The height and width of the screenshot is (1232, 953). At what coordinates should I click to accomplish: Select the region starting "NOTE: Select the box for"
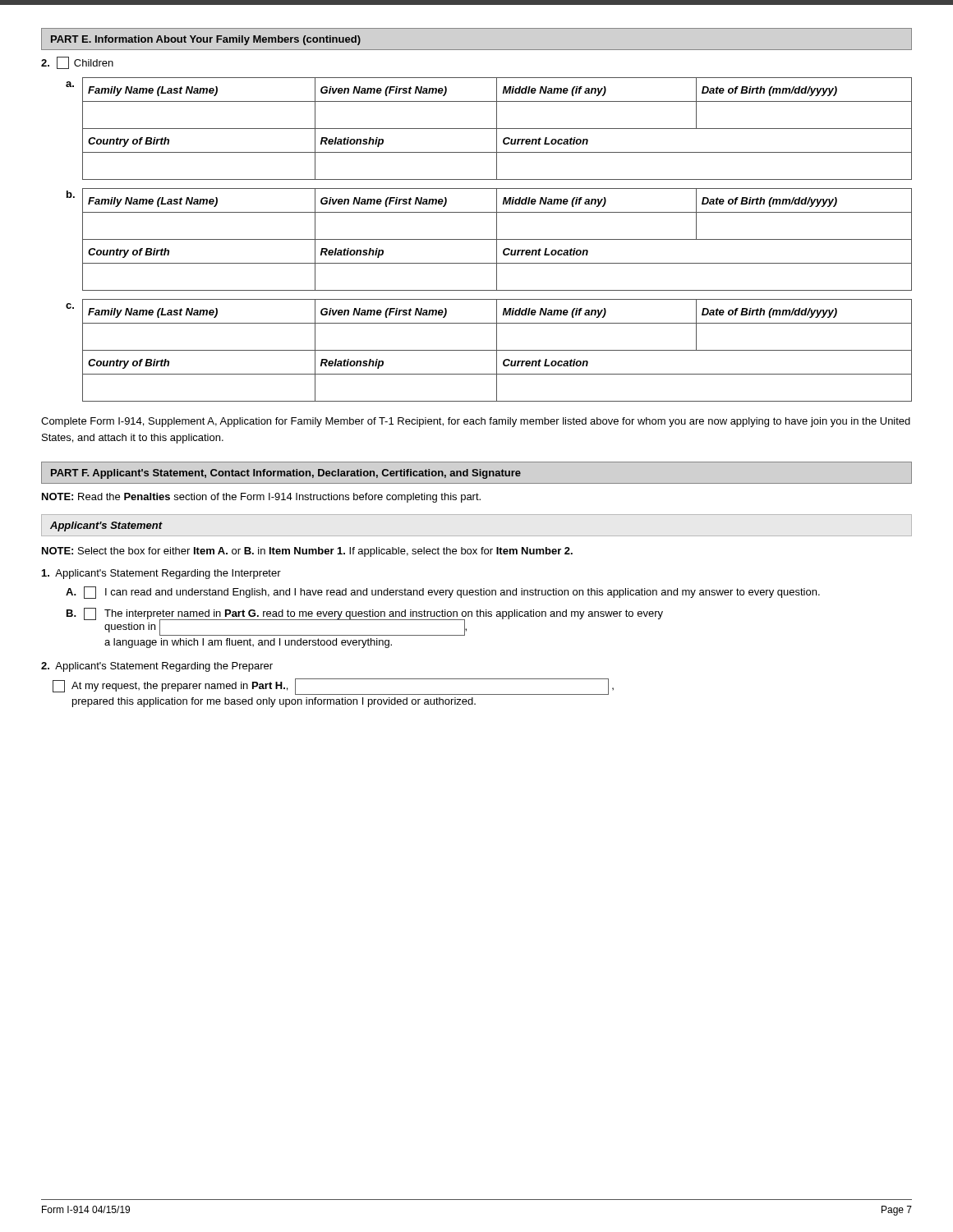pos(307,551)
